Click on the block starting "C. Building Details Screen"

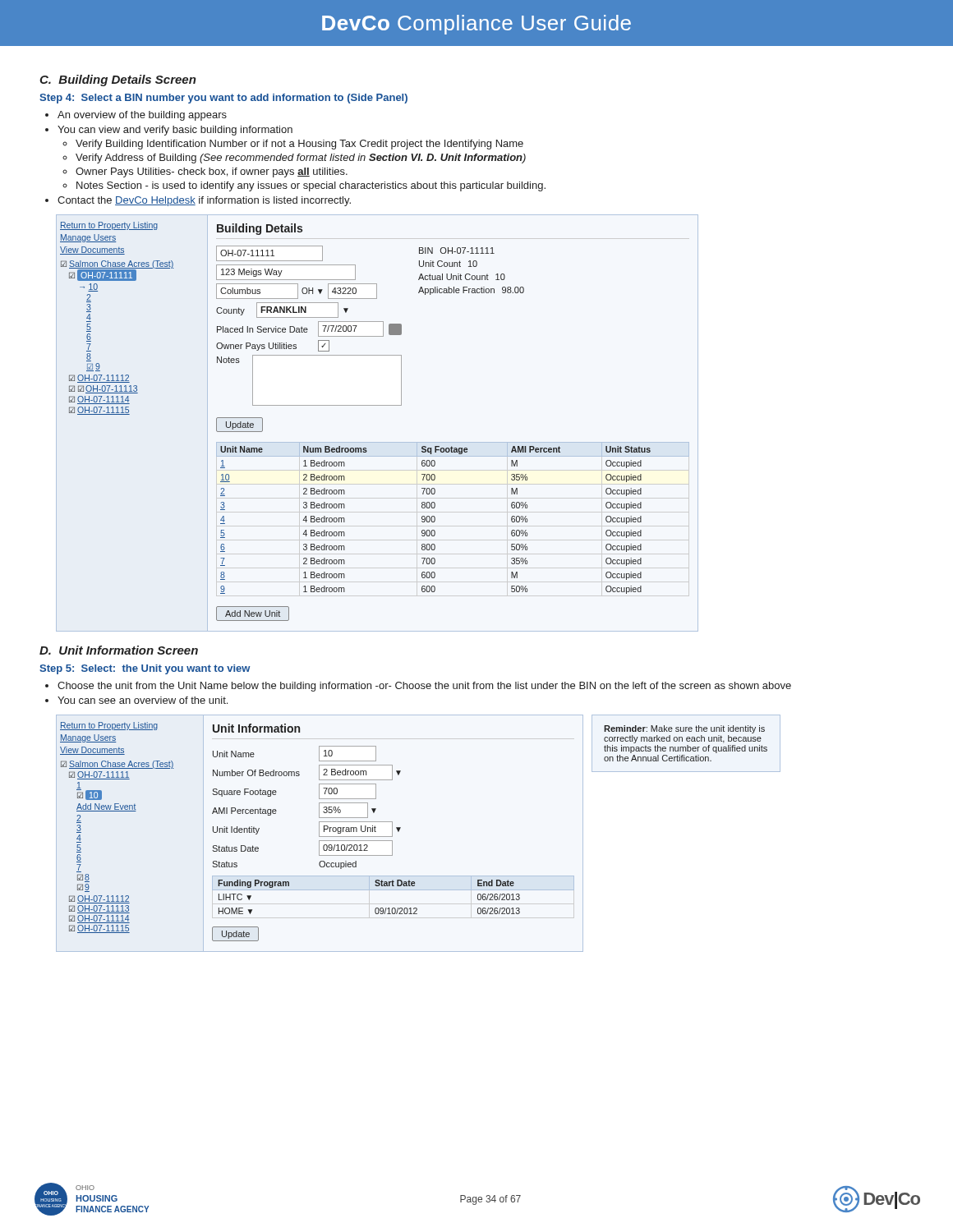(x=118, y=79)
